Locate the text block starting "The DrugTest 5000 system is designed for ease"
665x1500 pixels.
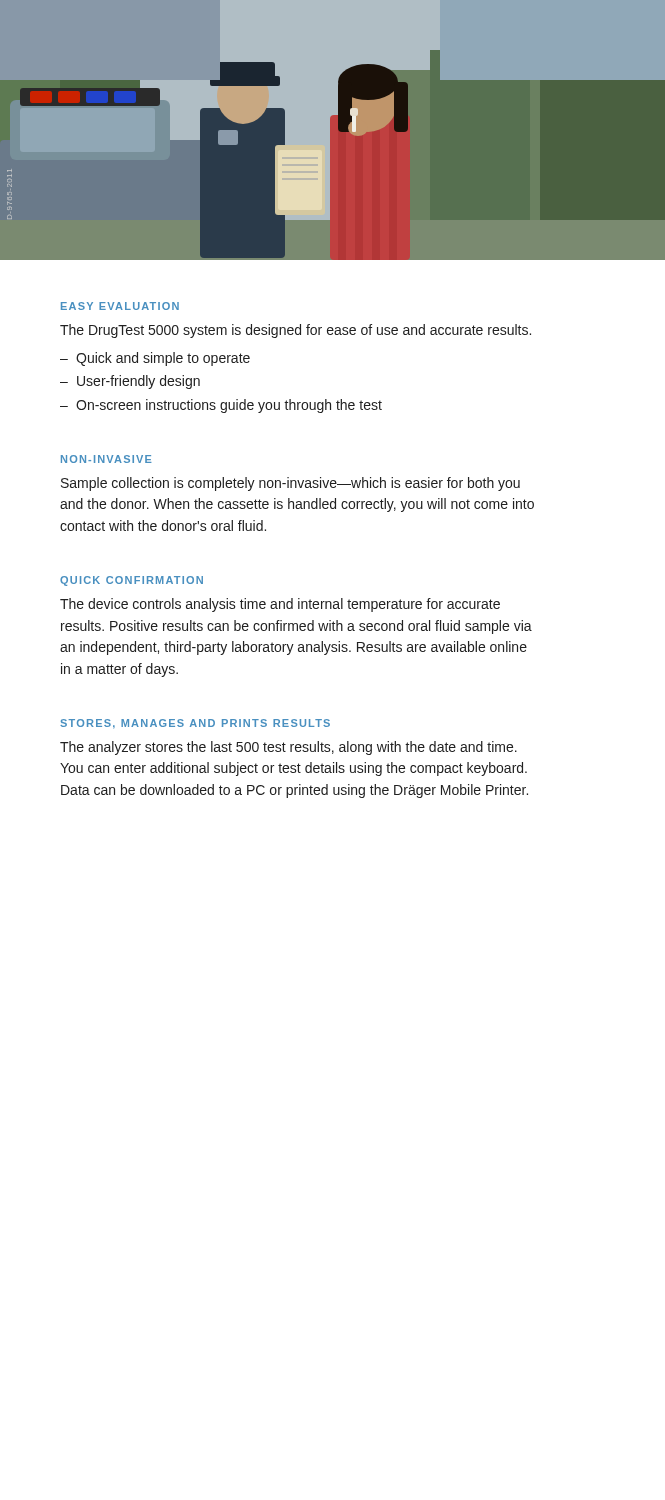296,330
